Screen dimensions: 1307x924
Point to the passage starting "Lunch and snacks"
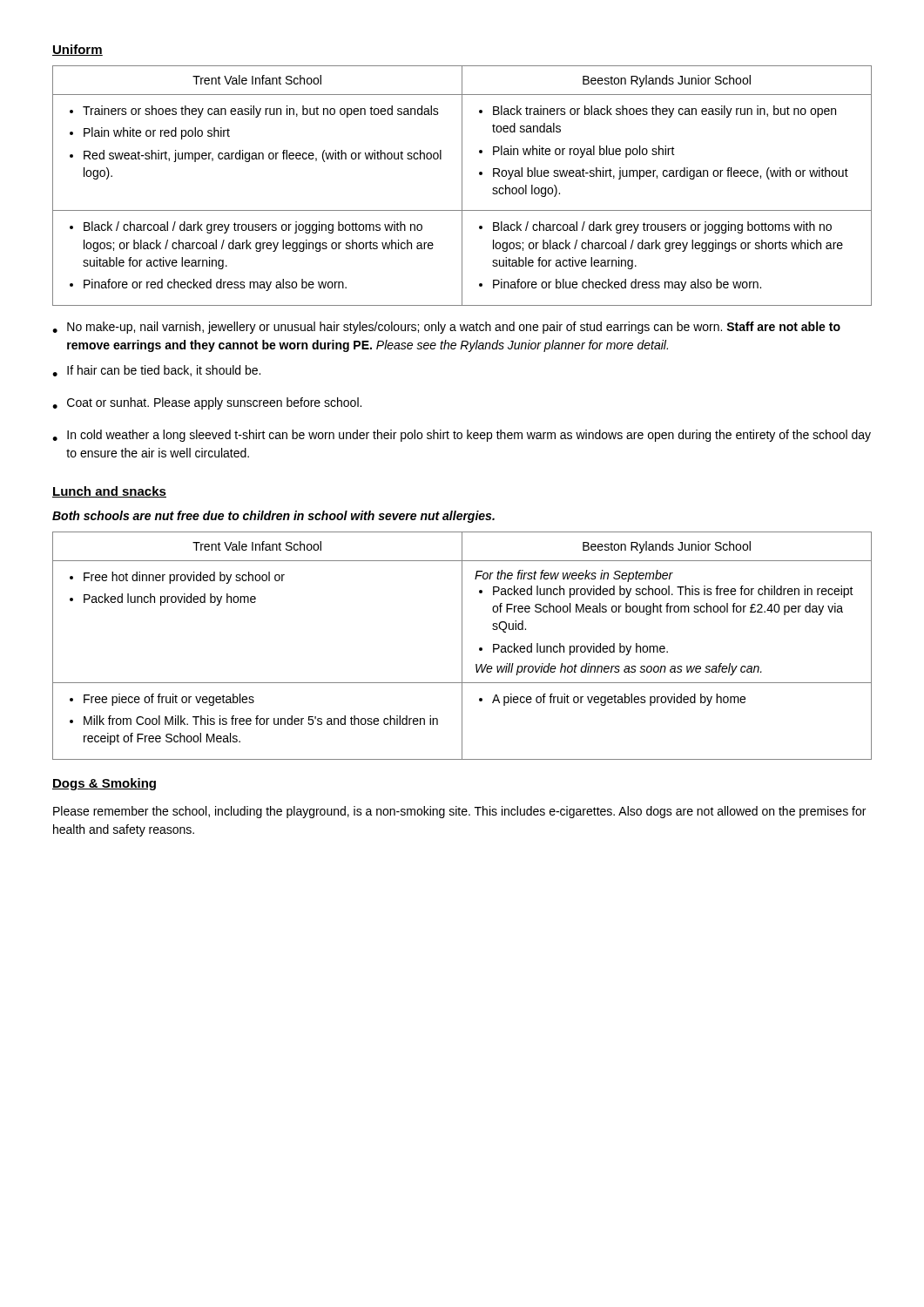[109, 491]
